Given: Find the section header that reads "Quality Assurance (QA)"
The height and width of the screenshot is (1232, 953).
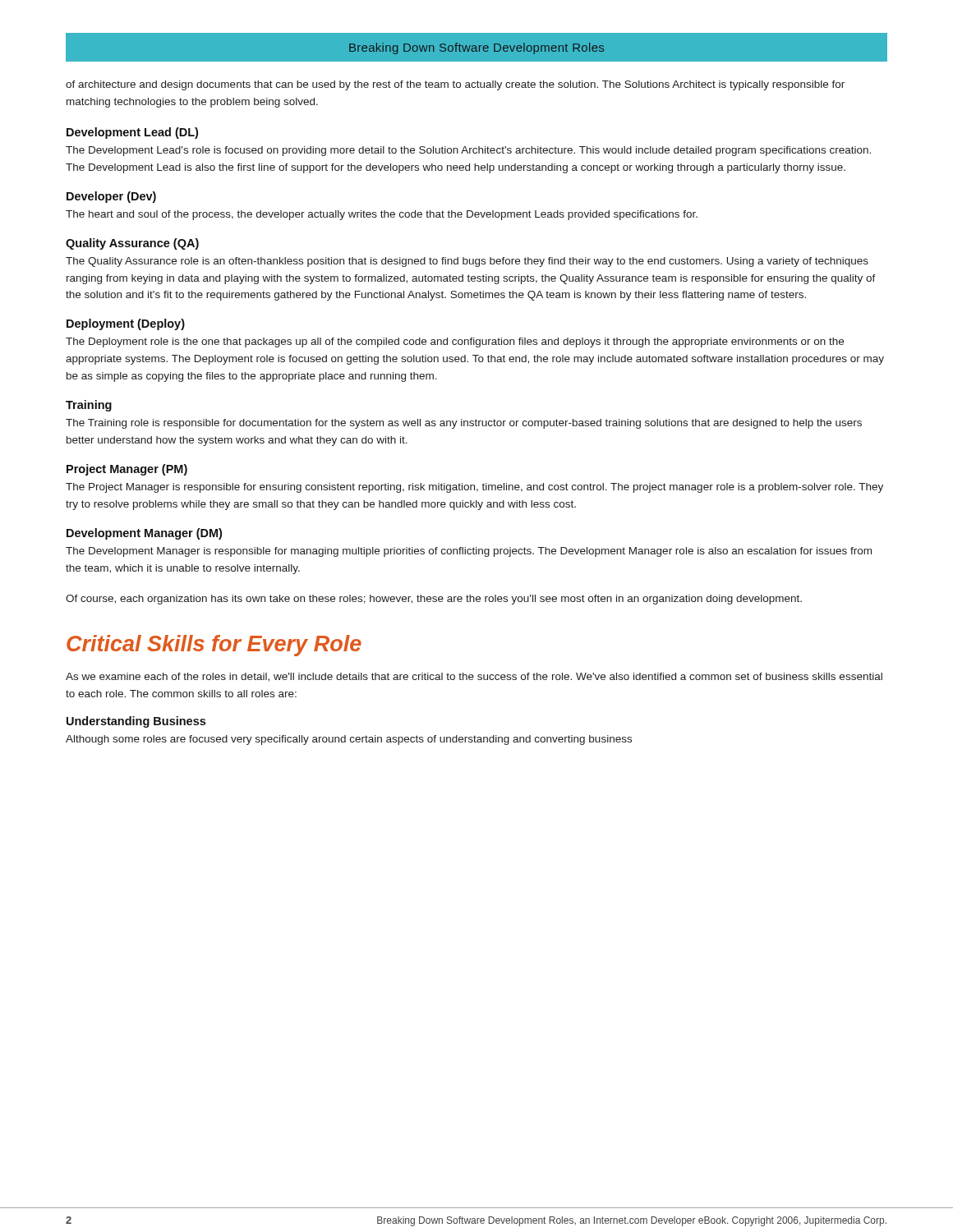Looking at the screenshot, I should (132, 243).
